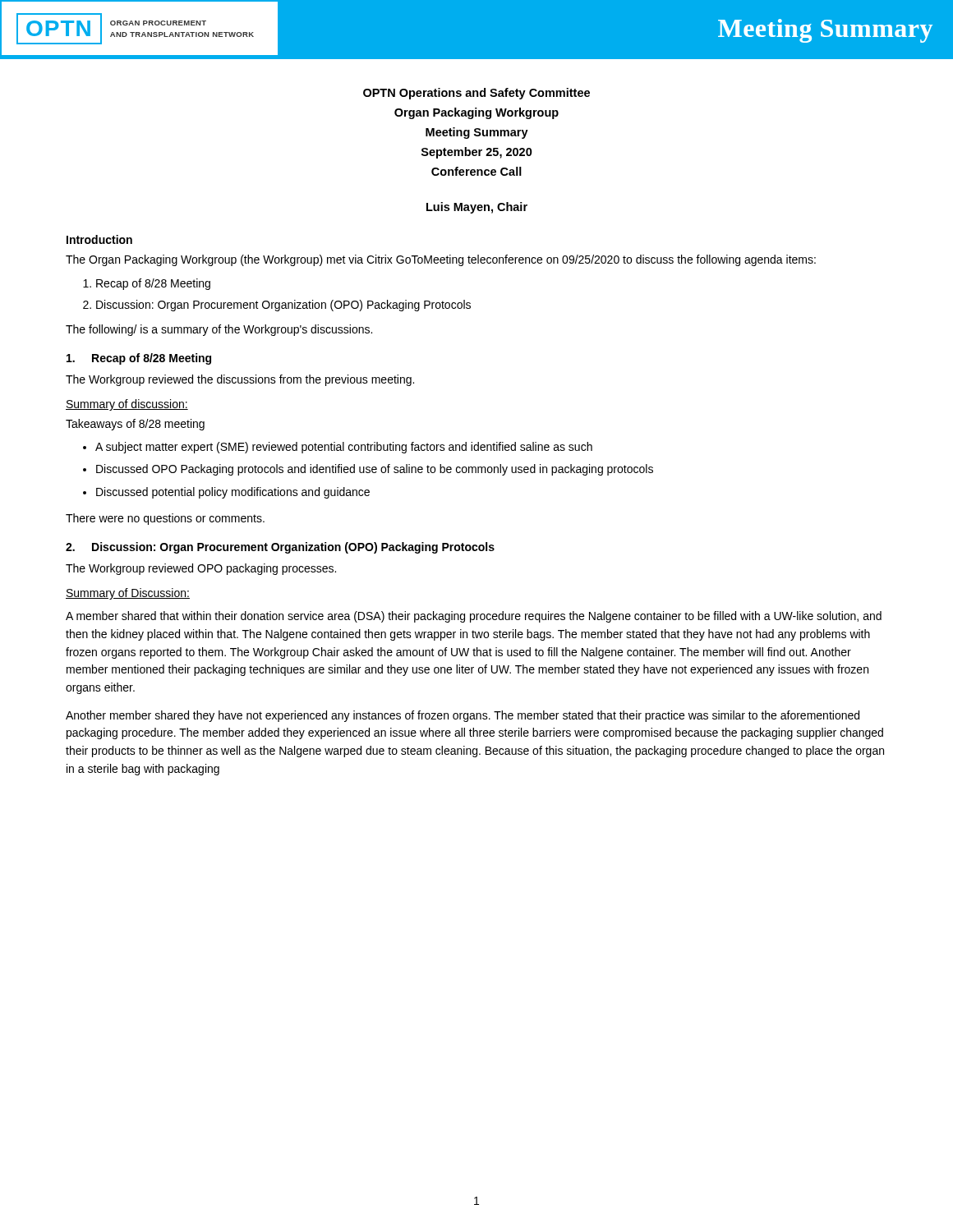Where is the title that starts "OPTN Operations and Safety CommitteeOrgan Packaging"?
The height and width of the screenshot is (1232, 953).
point(476,133)
